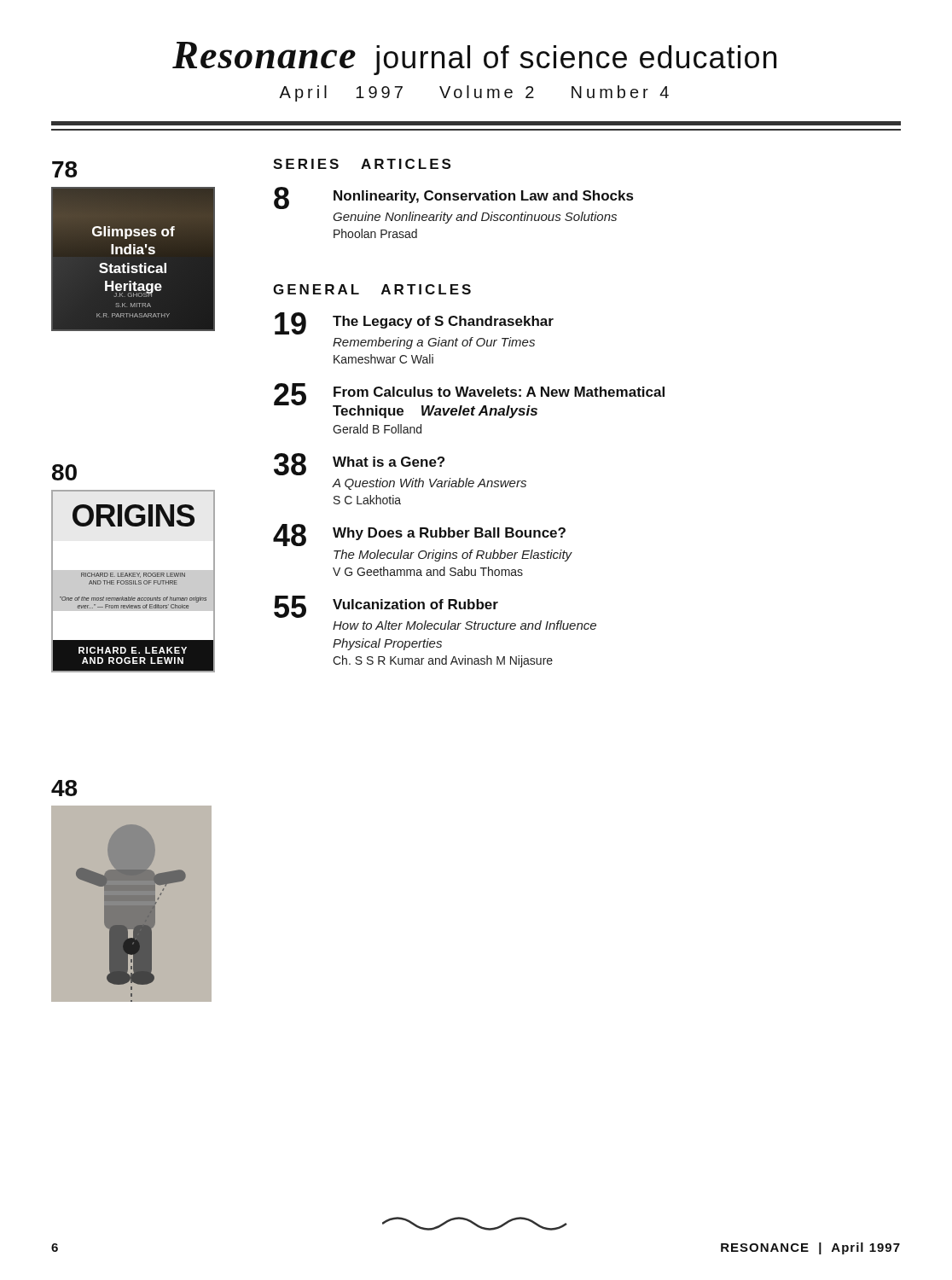Select the passage starting "8 Nonlinearity, Conservation Law and Shocks Genuine Nonlinearity"
Screen dimensions: 1280x952
click(587, 214)
